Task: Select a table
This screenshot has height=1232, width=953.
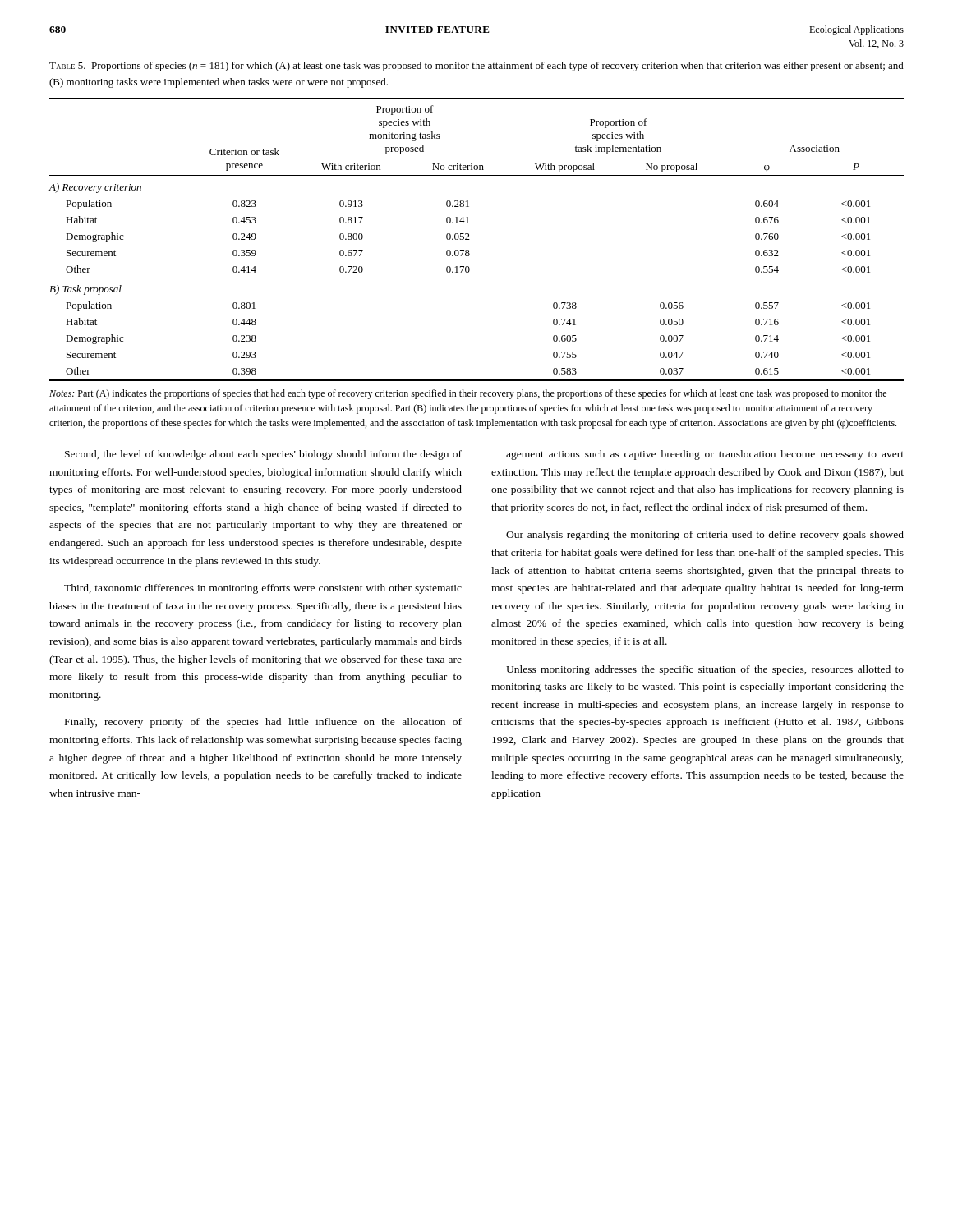Action: tap(476, 239)
